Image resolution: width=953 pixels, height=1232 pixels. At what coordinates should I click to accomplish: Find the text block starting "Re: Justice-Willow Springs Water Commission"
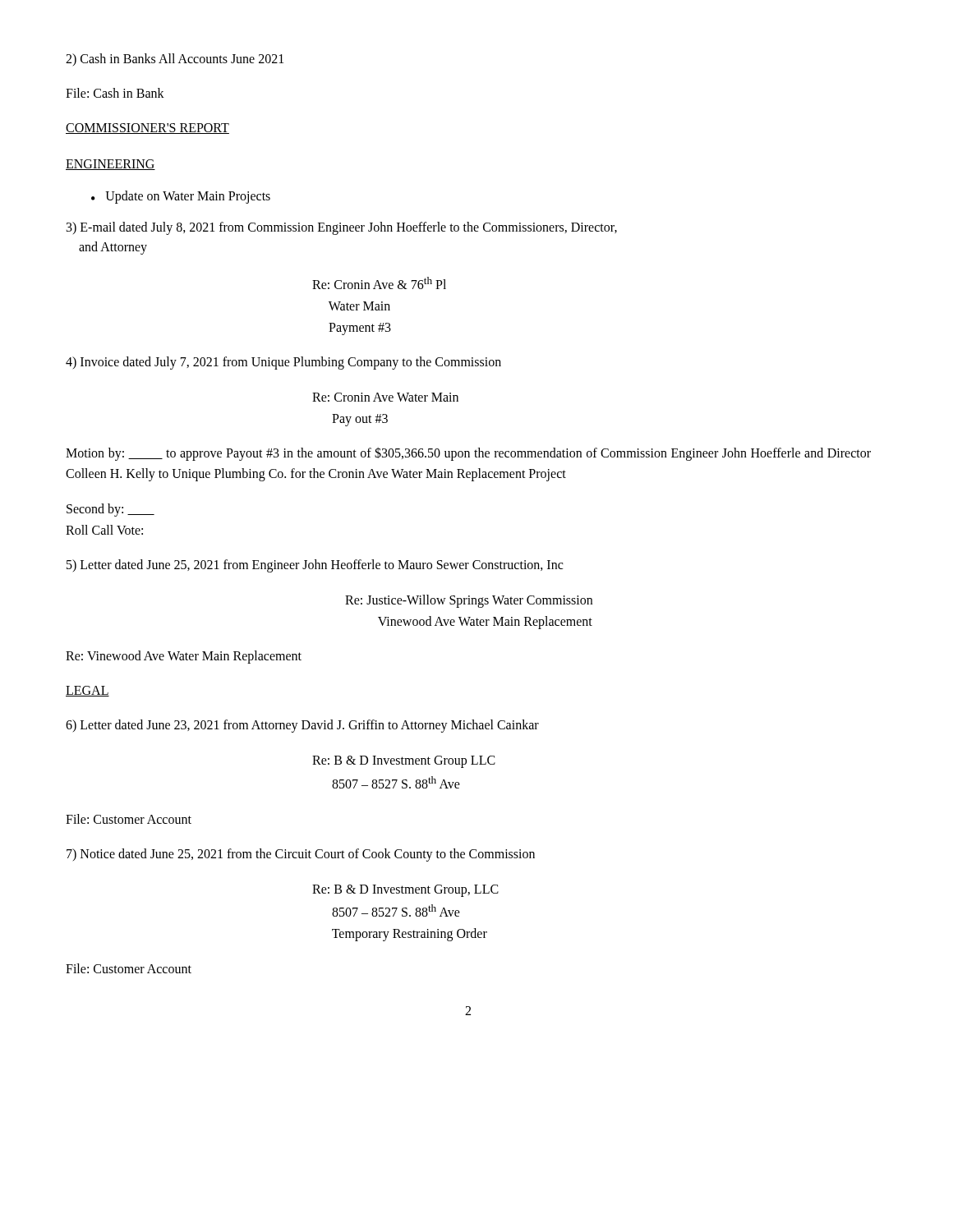pyautogui.click(x=469, y=611)
